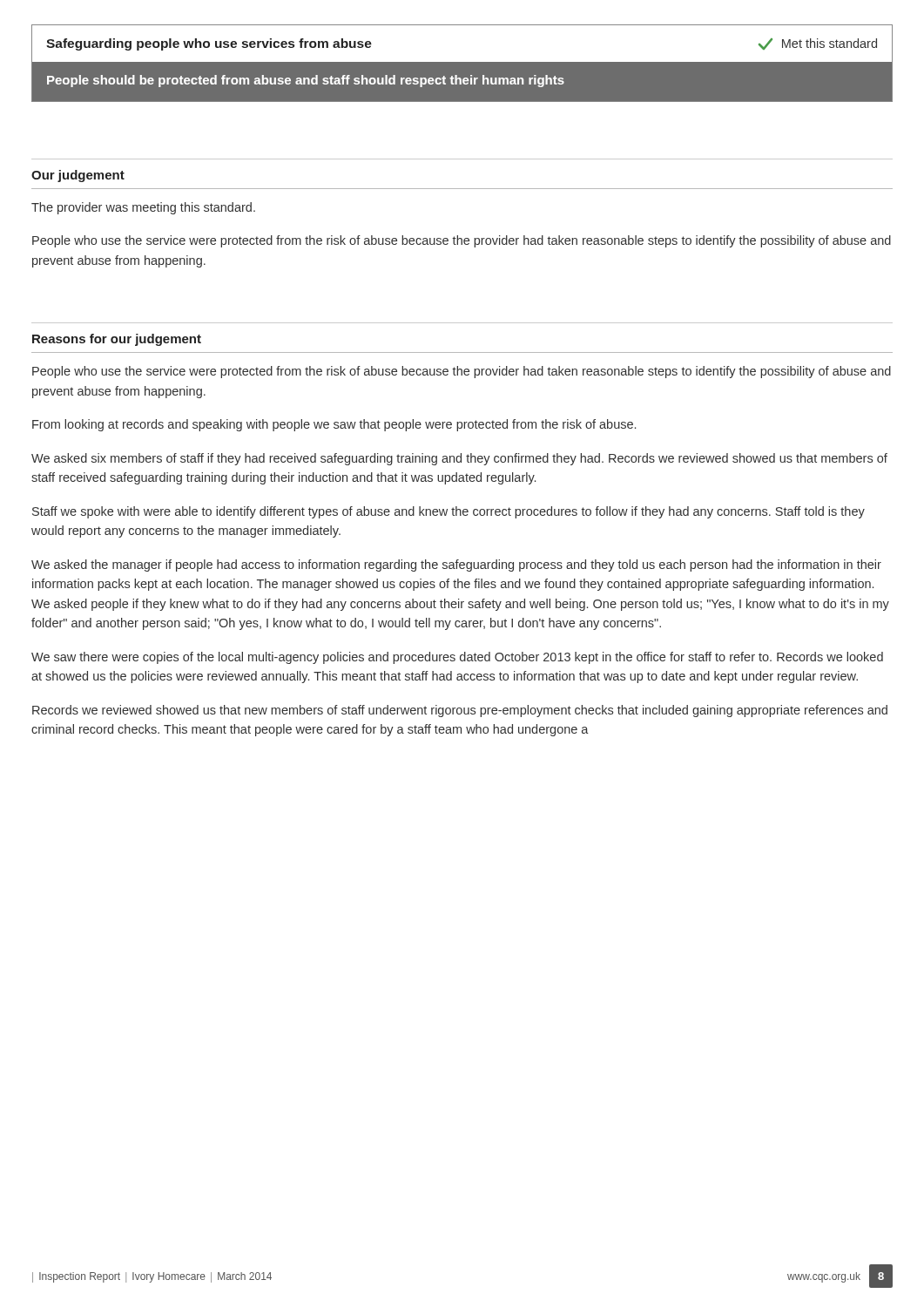Click on the text starting "Staff we spoke with were able to"

coord(448,521)
